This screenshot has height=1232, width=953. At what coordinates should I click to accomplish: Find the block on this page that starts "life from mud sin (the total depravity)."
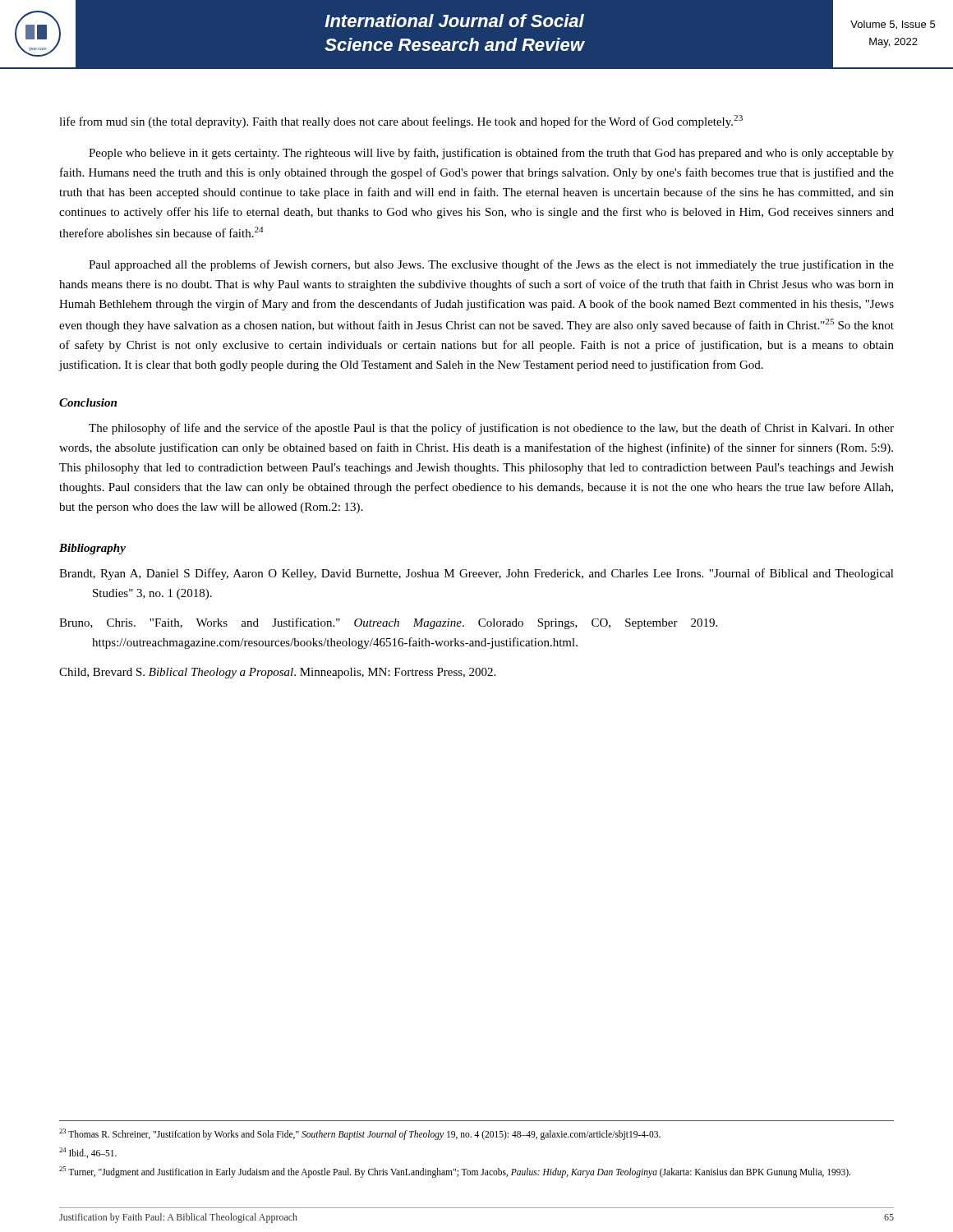tap(401, 120)
